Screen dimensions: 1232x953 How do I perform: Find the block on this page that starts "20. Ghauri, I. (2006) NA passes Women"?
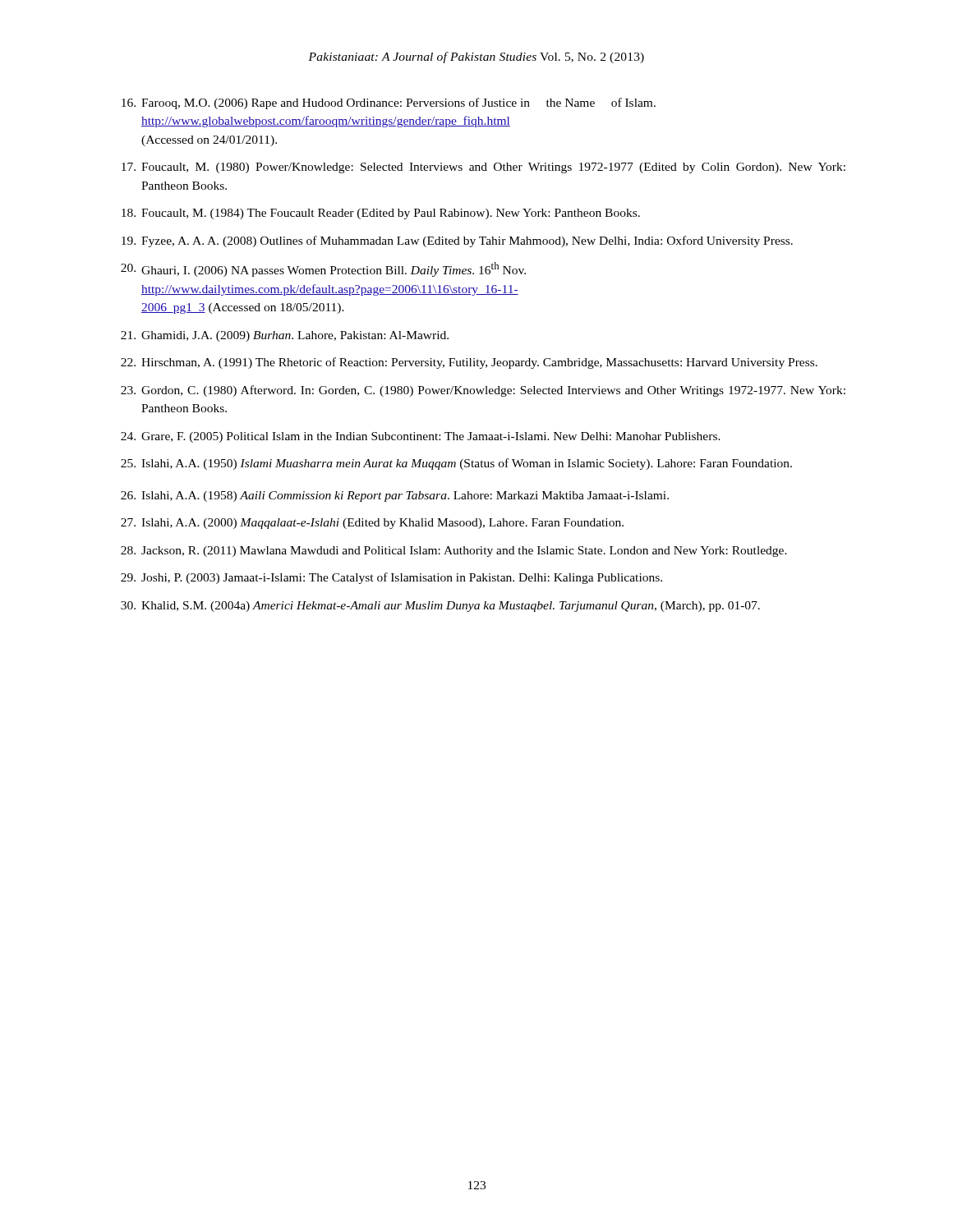[476, 288]
